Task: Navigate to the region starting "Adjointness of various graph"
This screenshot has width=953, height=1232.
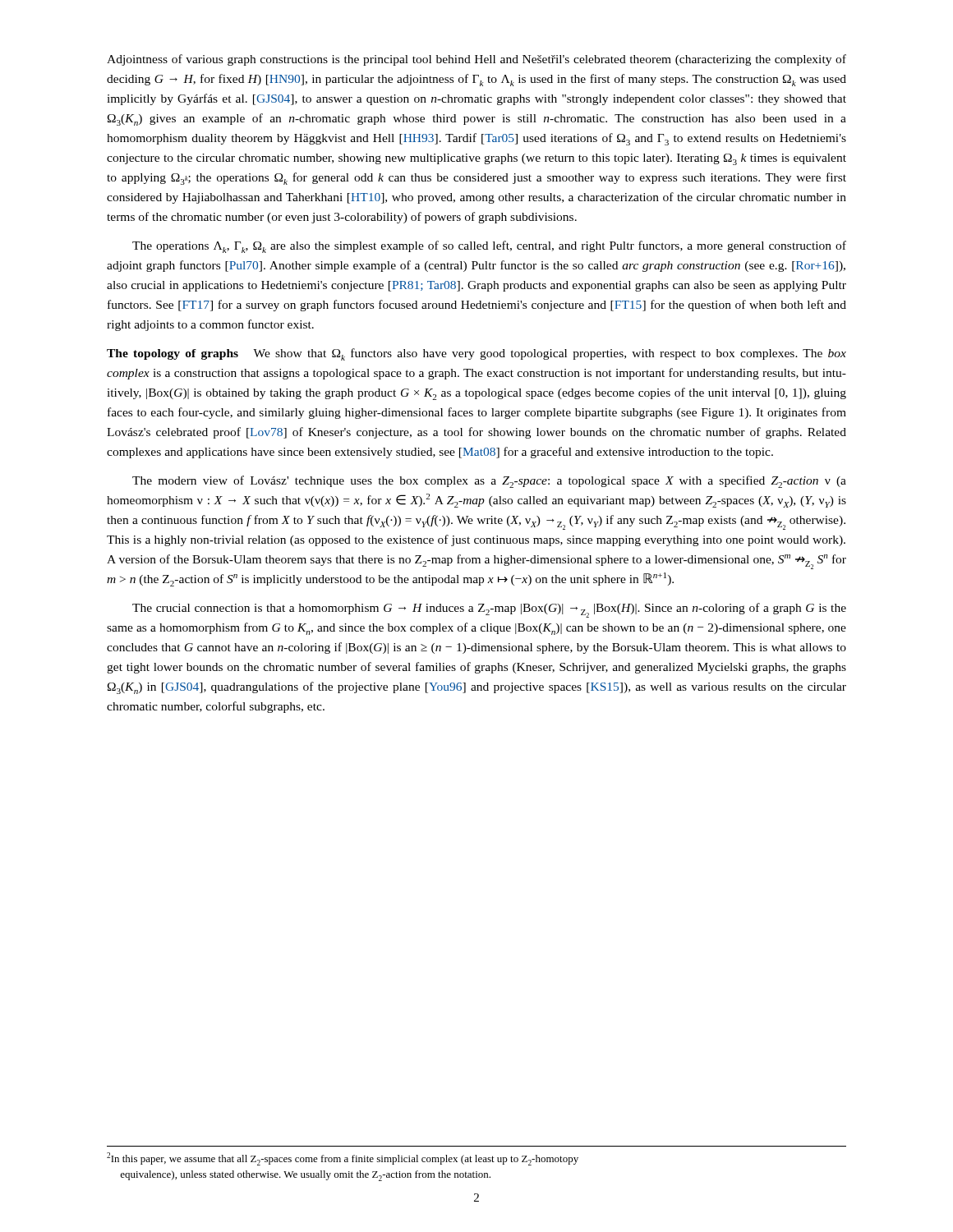Action: click(x=476, y=138)
